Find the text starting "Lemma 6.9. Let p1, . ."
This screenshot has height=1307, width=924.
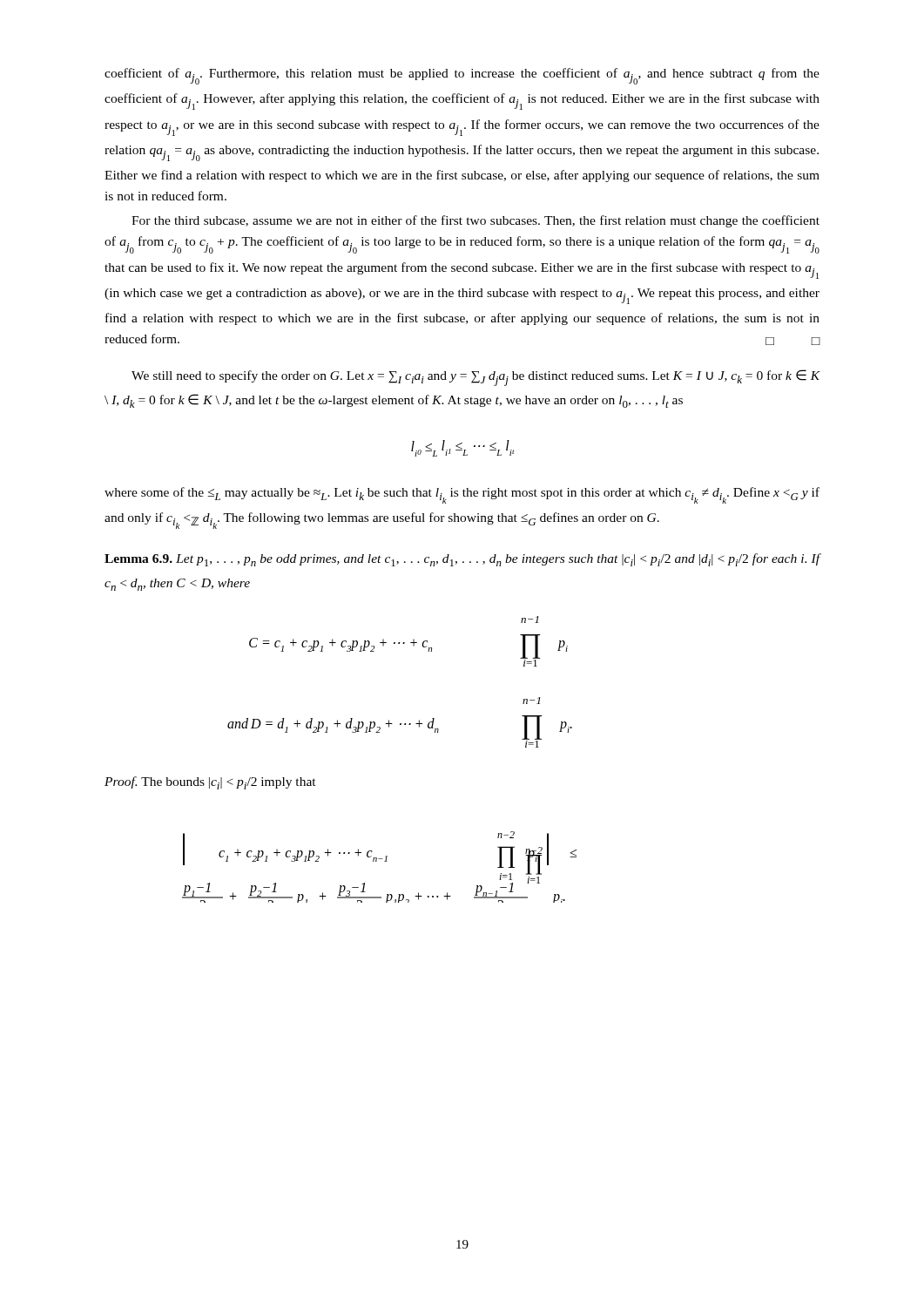[462, 572]
